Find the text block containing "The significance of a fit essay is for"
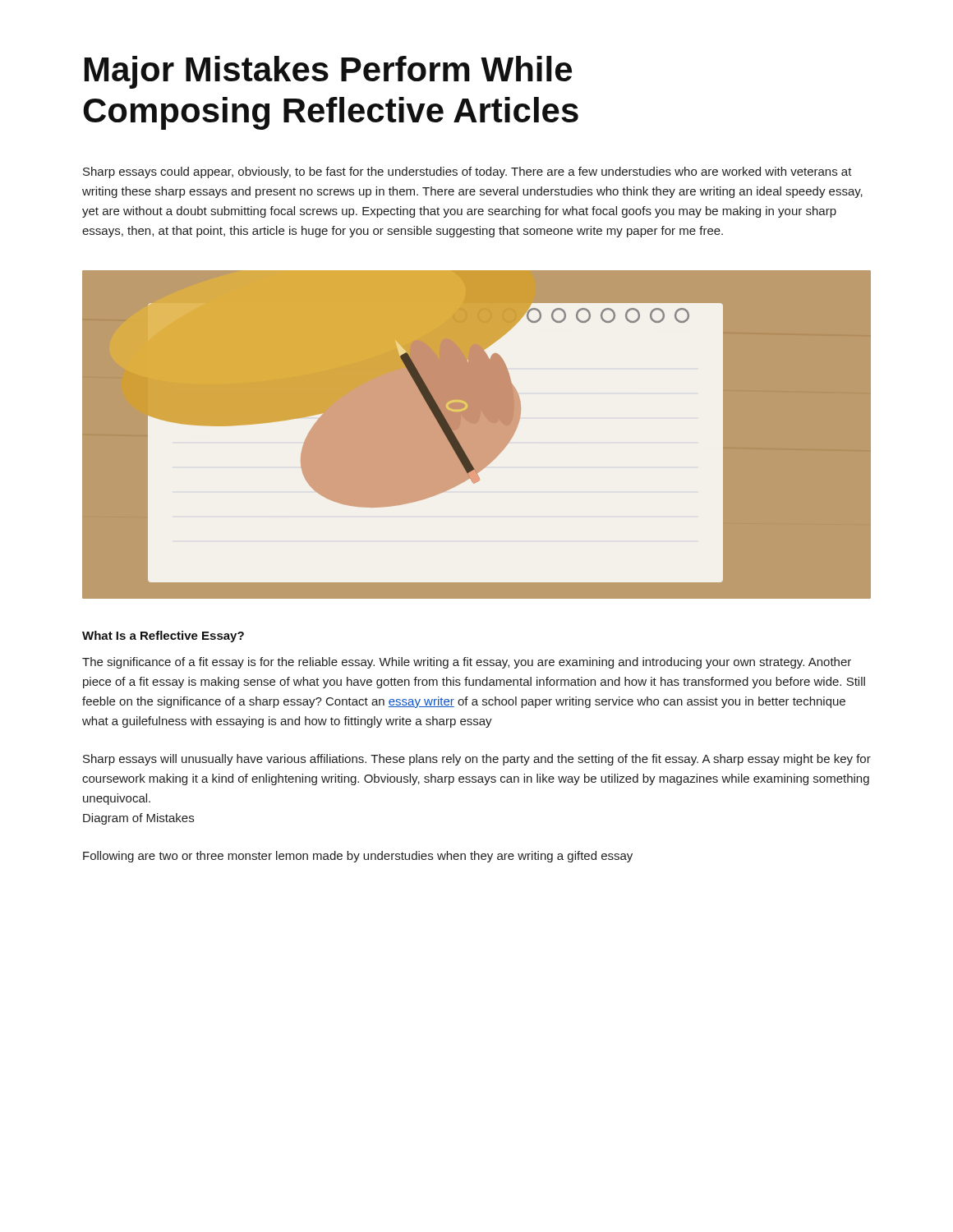 474,691
